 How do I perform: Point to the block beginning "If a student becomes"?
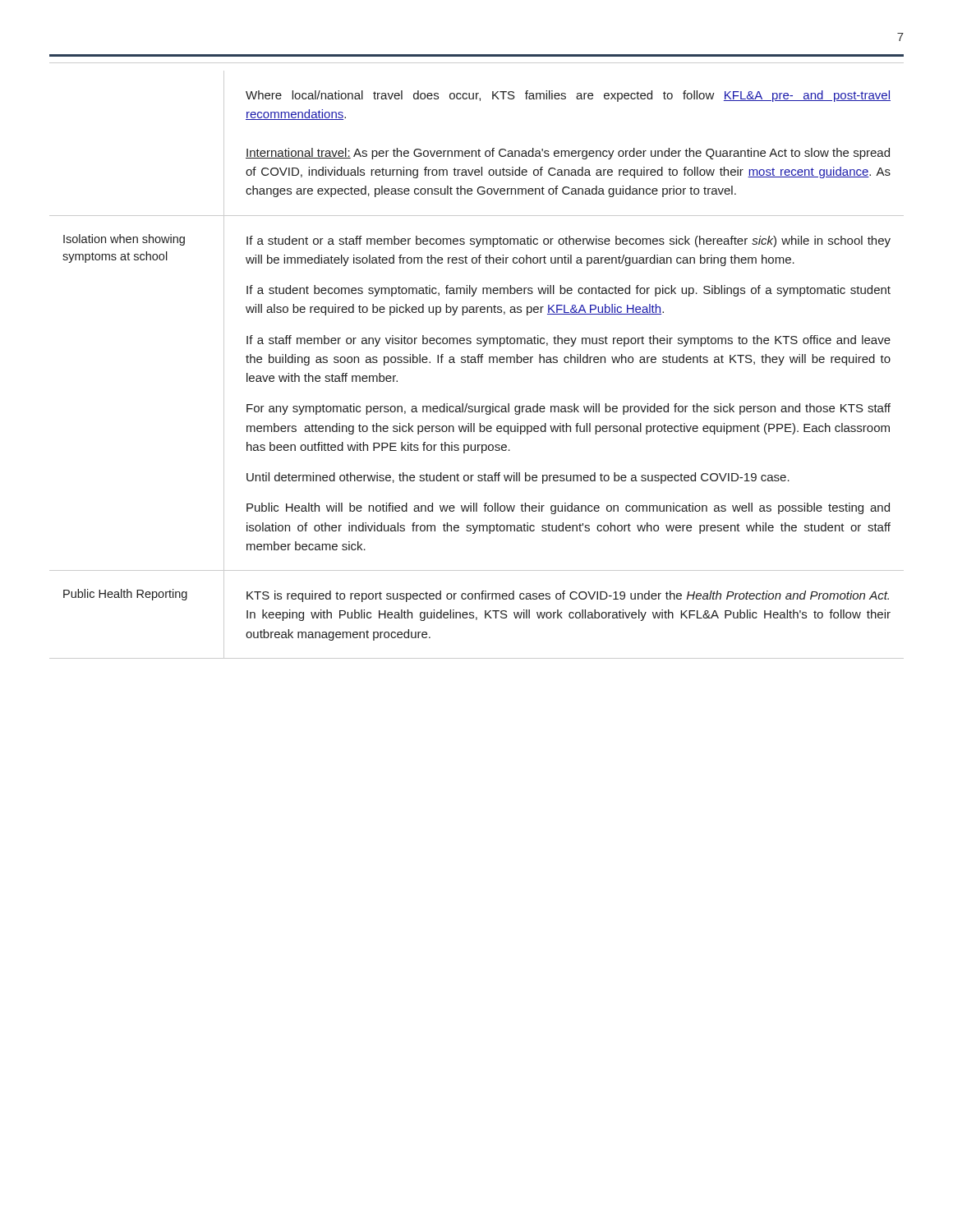click(568, 299)
